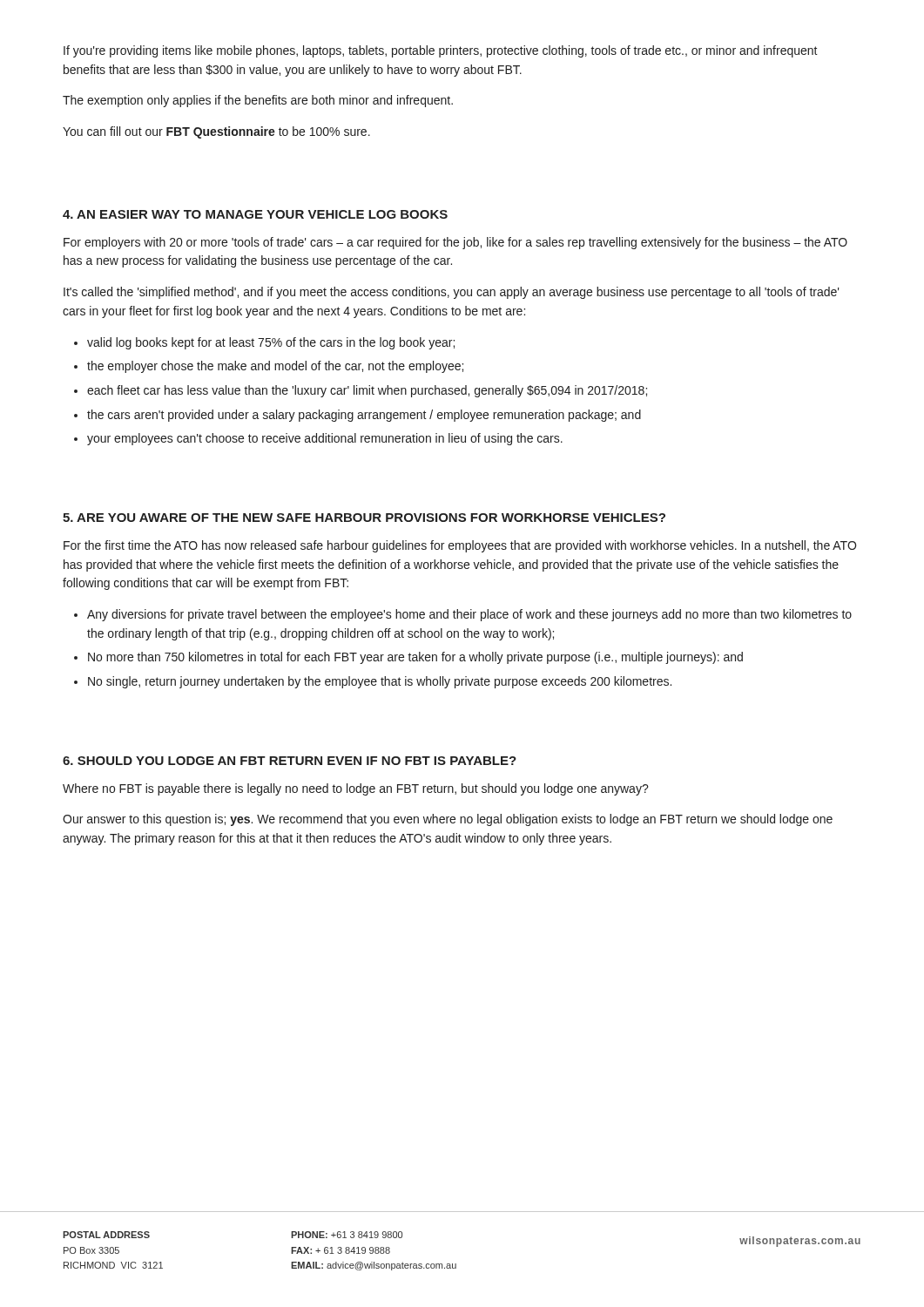Click on the list item with the text "No single, return"
924x1307 pixels.
point(380,681)
